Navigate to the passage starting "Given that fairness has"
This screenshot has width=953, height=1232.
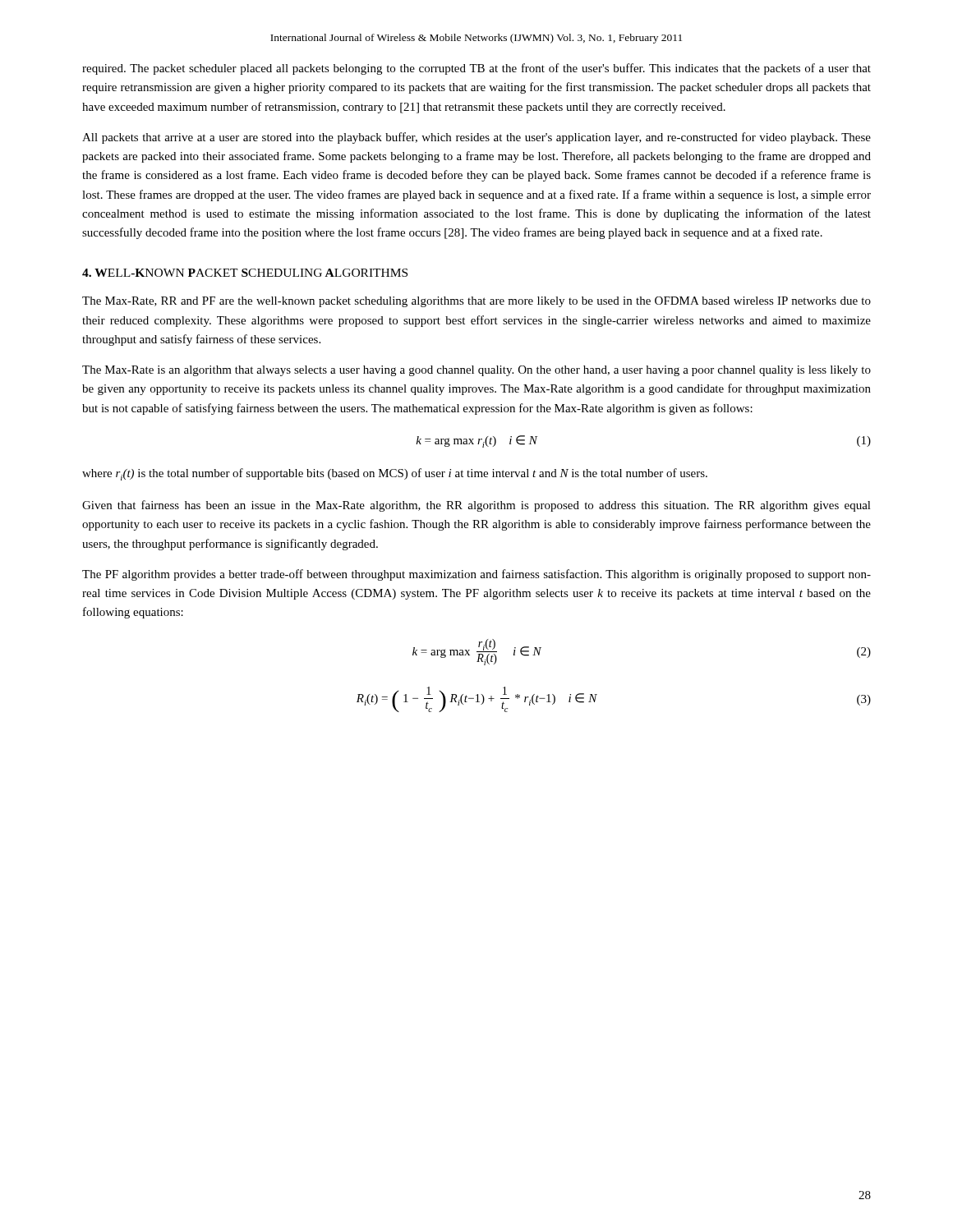point(476,524)
